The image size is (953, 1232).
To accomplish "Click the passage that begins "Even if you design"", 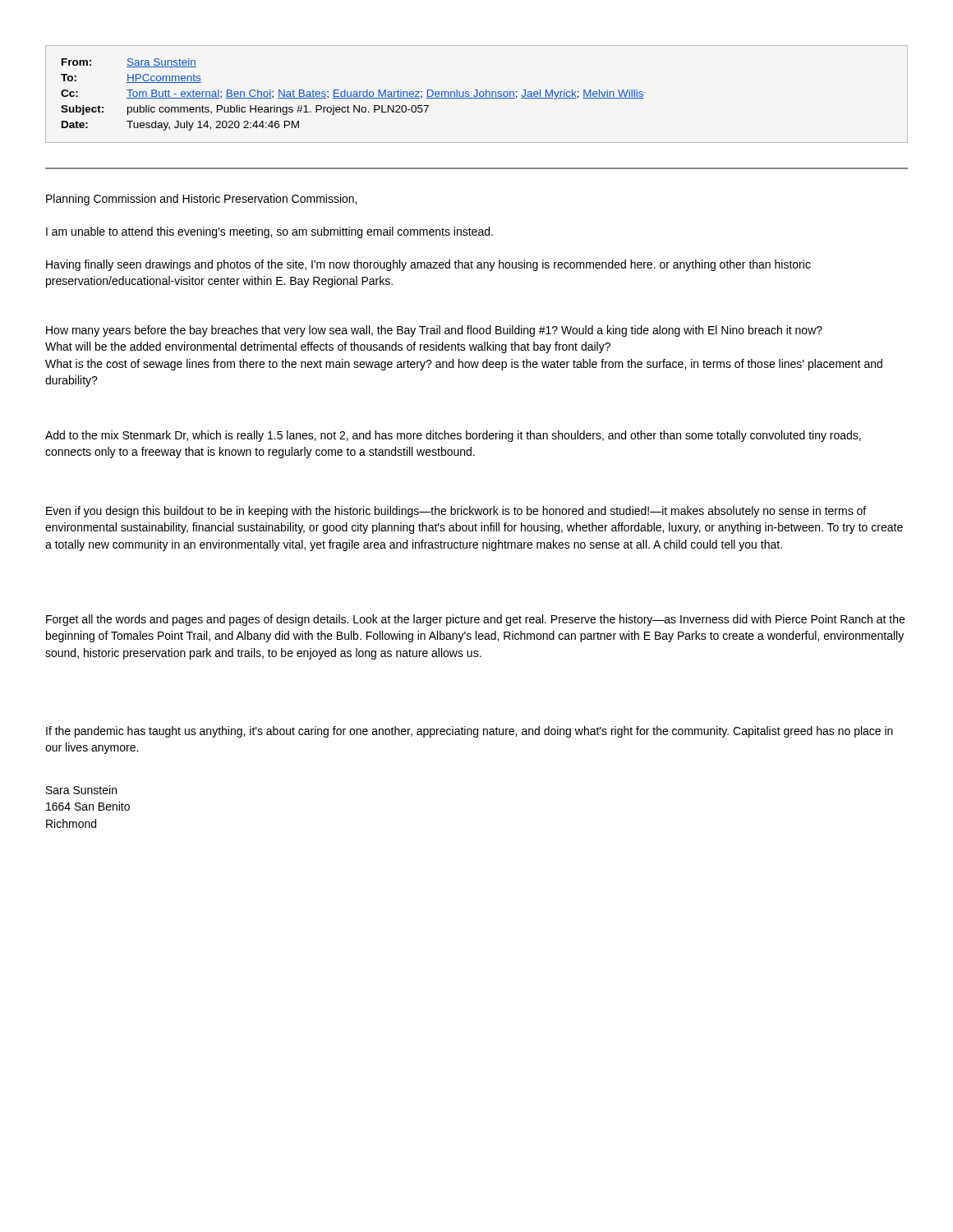I will 474,528.
